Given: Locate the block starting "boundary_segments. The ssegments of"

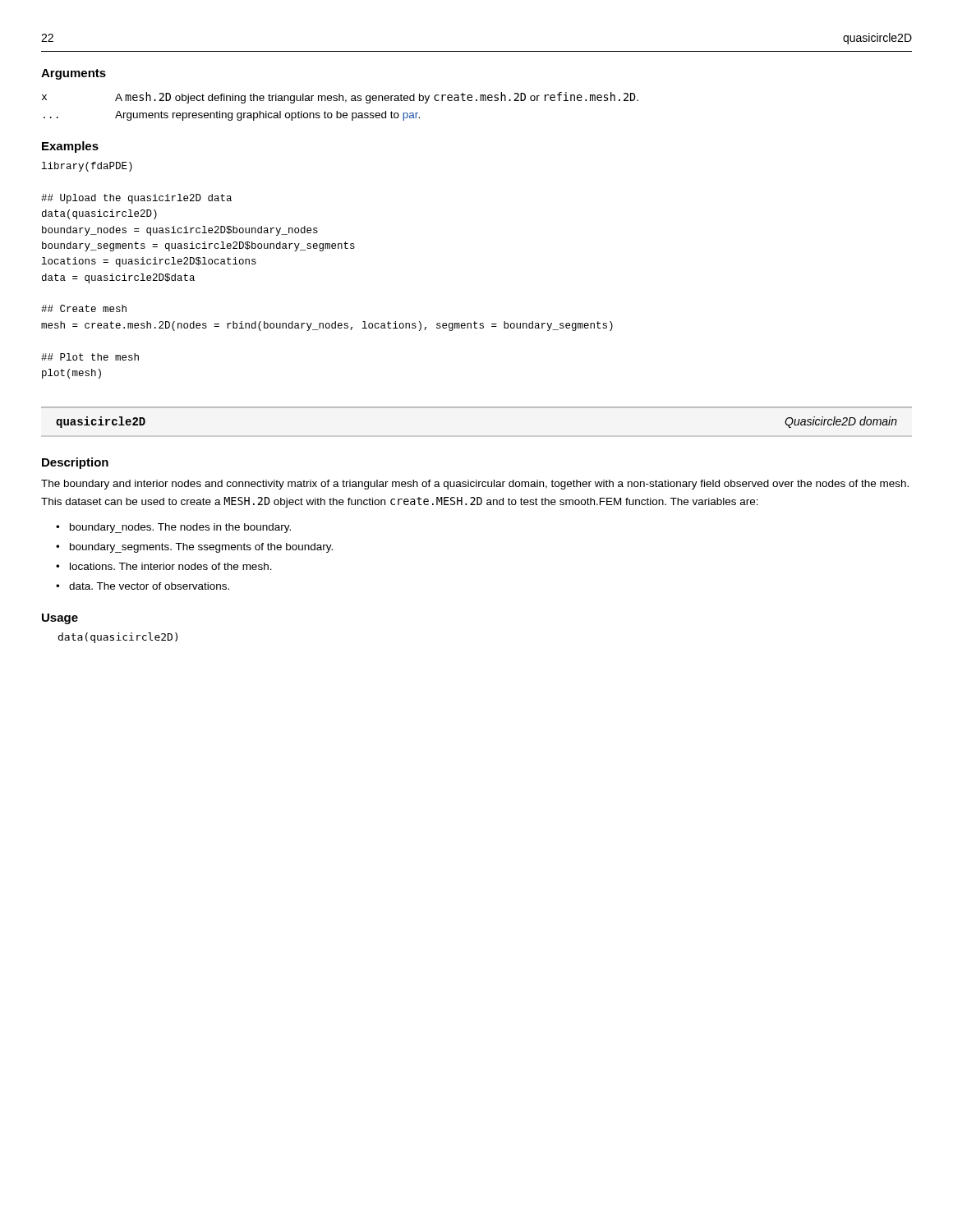Looking at the screenshot, I should (x=201, y=547).
